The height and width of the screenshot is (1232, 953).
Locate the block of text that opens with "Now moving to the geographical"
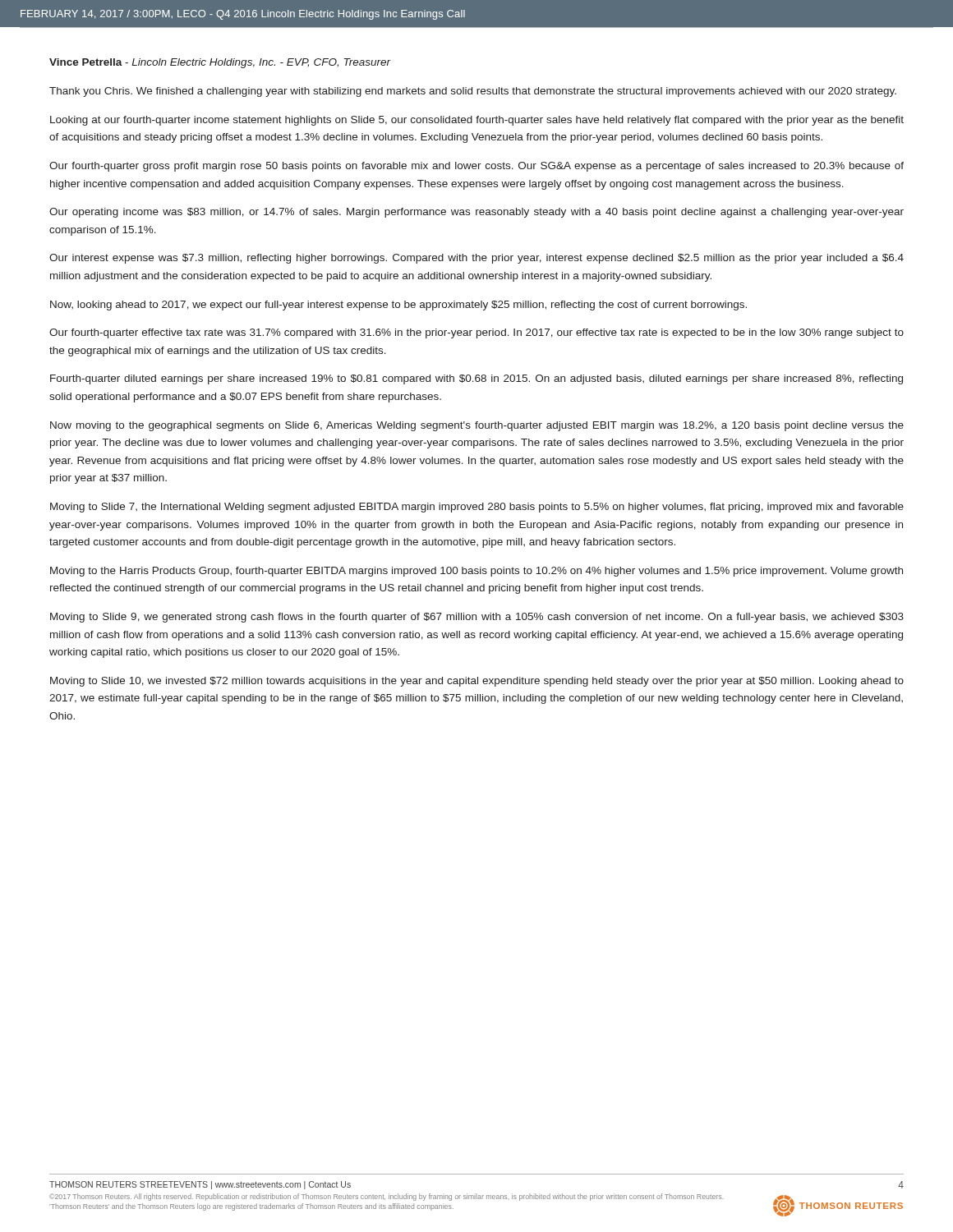476,451
